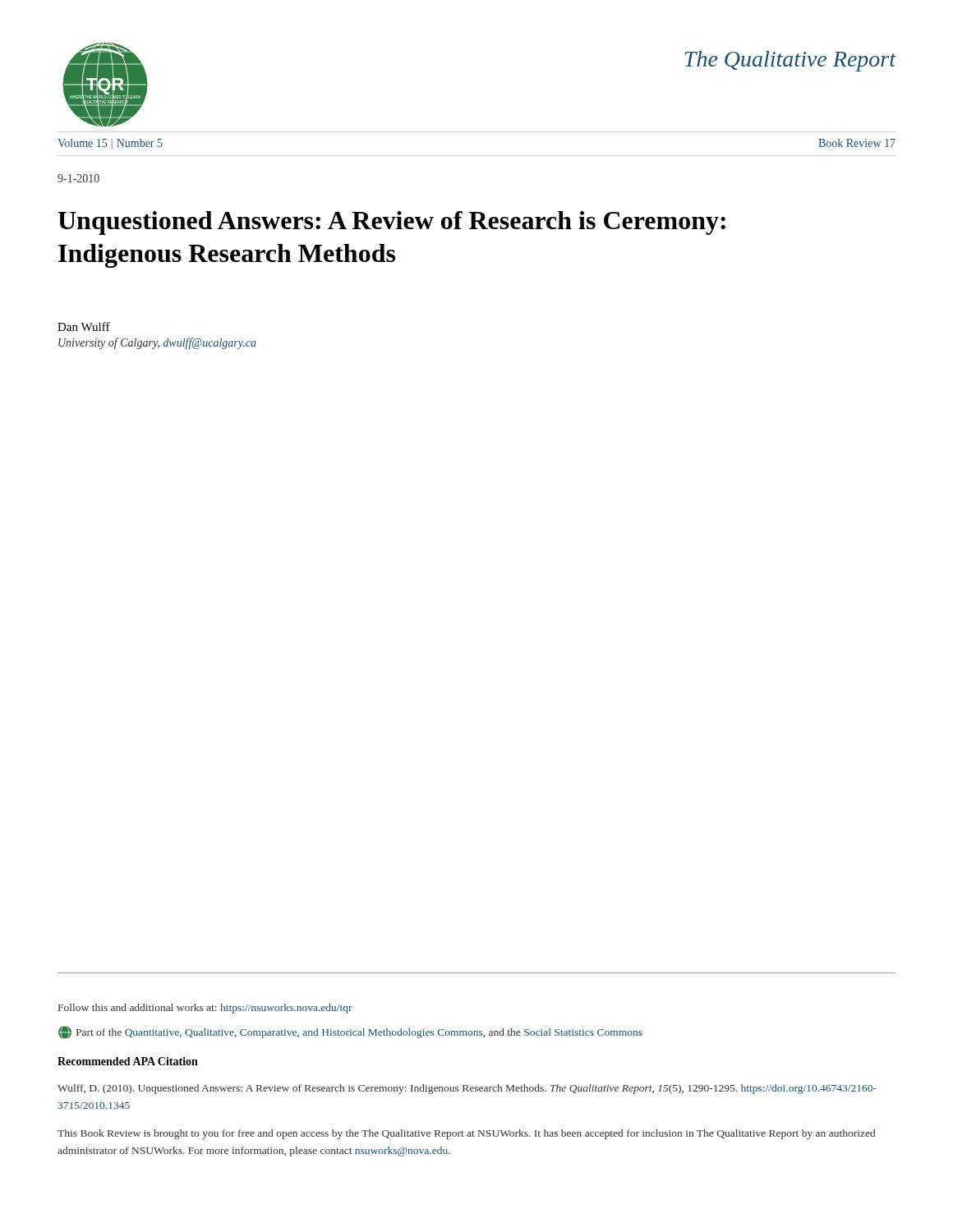Where does it say "Dan Wulff"?
953x1232 pixels.
(x=84, y=327)
